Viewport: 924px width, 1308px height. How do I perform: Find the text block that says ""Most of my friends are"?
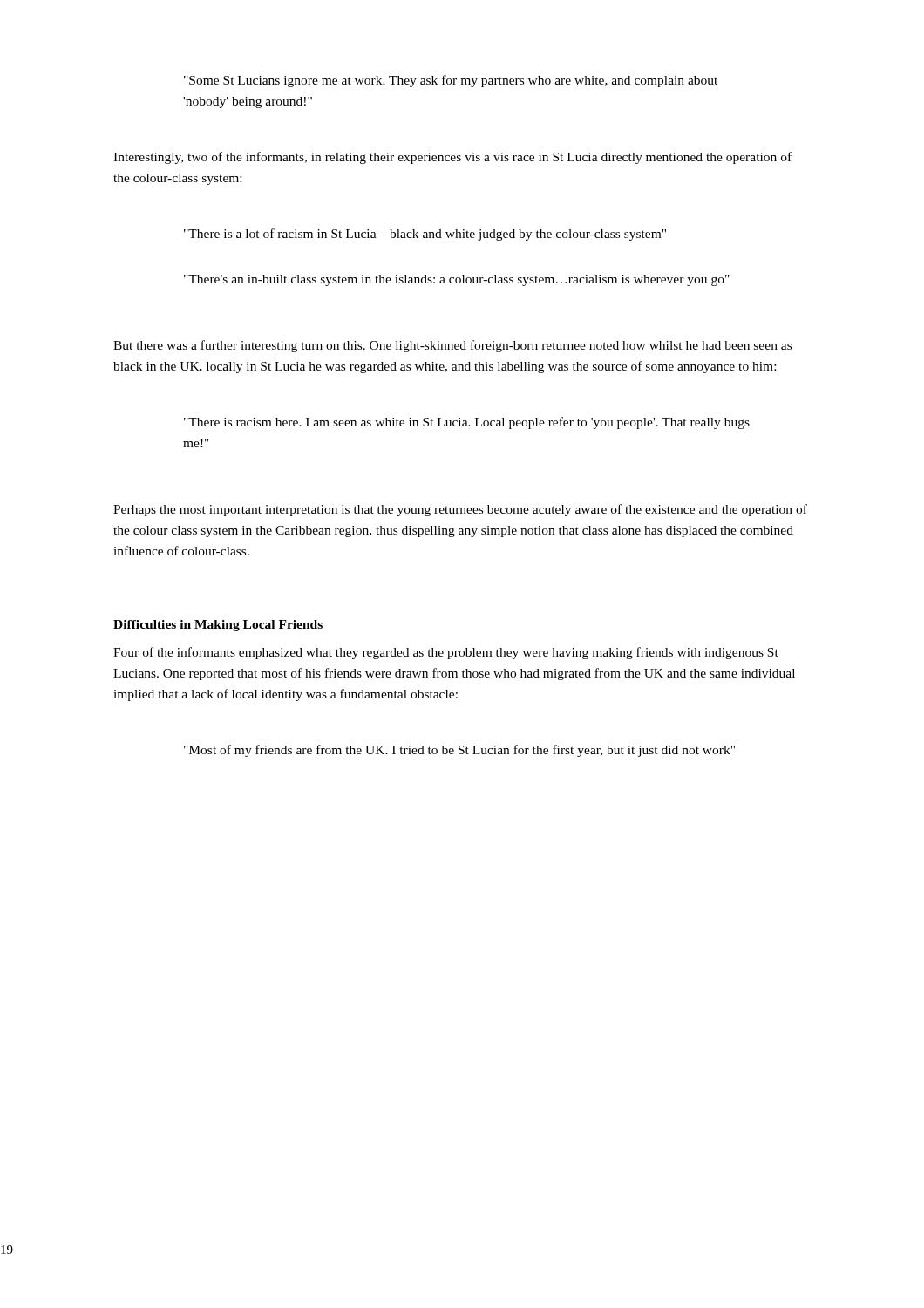point(471,750)
